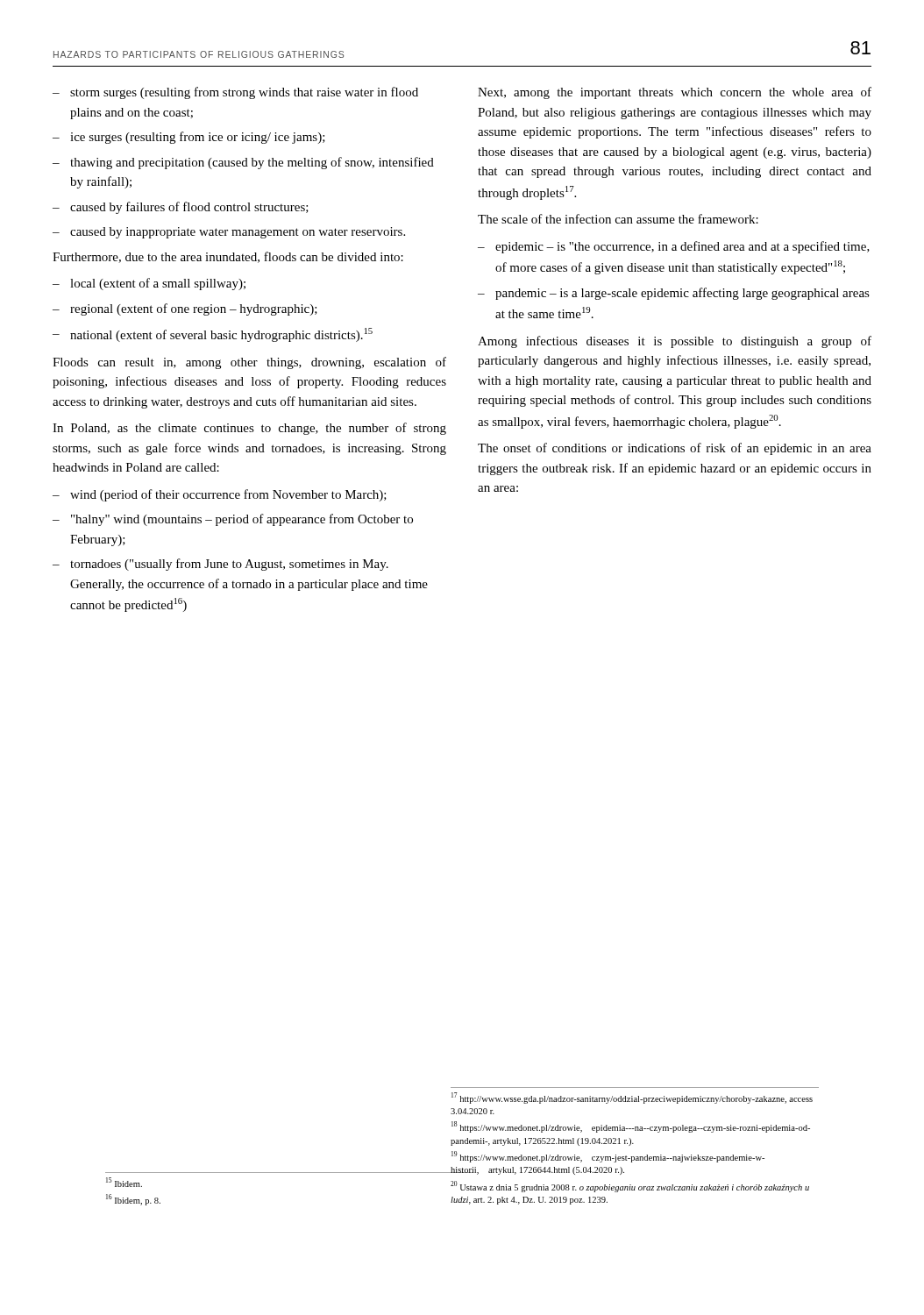The width and height of the screenshot is (924, 1315).
Task: Locate the block of text that opens with "– ice surges (resulting from ice"
Action: pos(249,137)
